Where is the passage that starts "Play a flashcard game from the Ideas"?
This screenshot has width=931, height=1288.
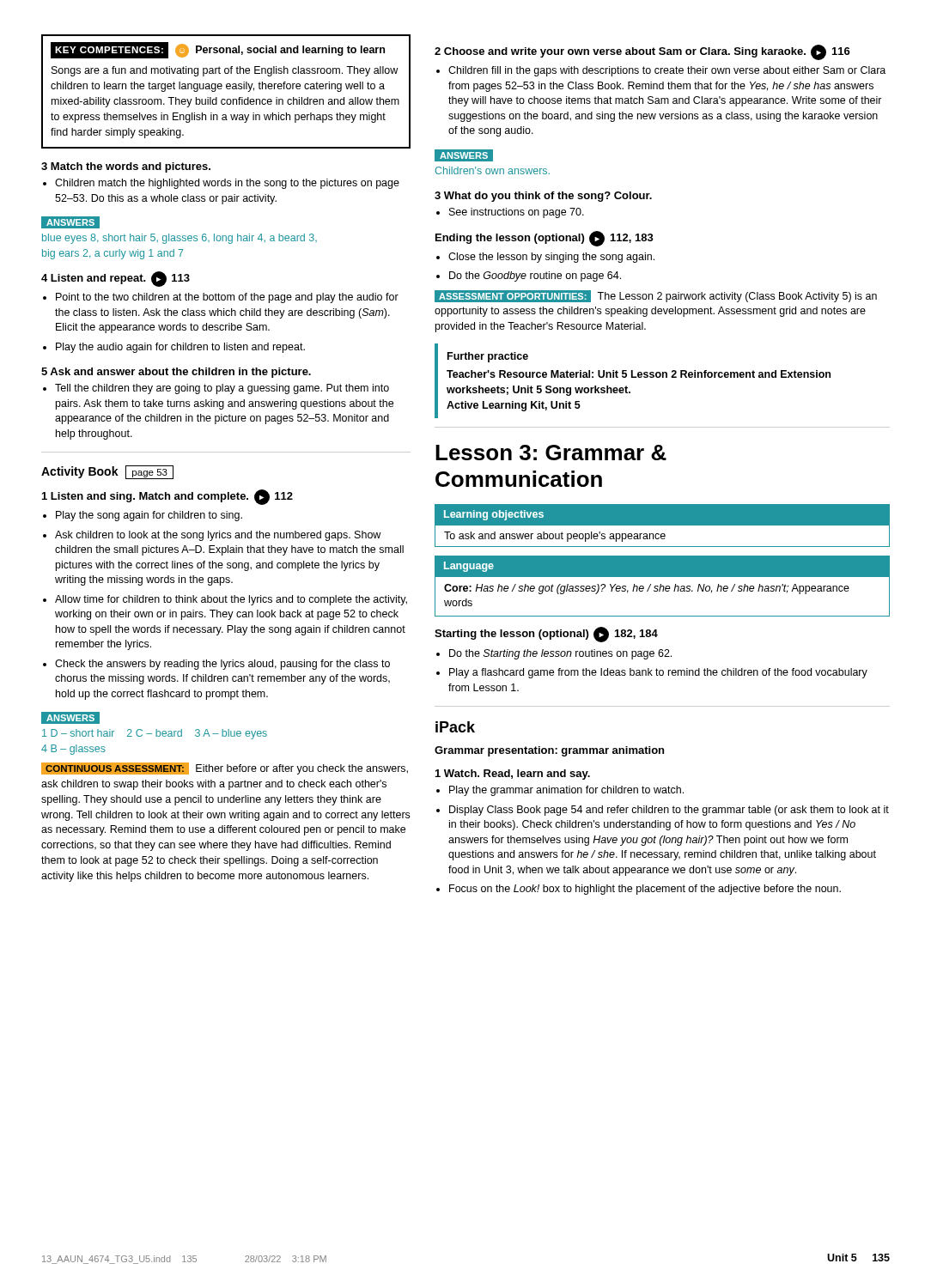(658, 680)
